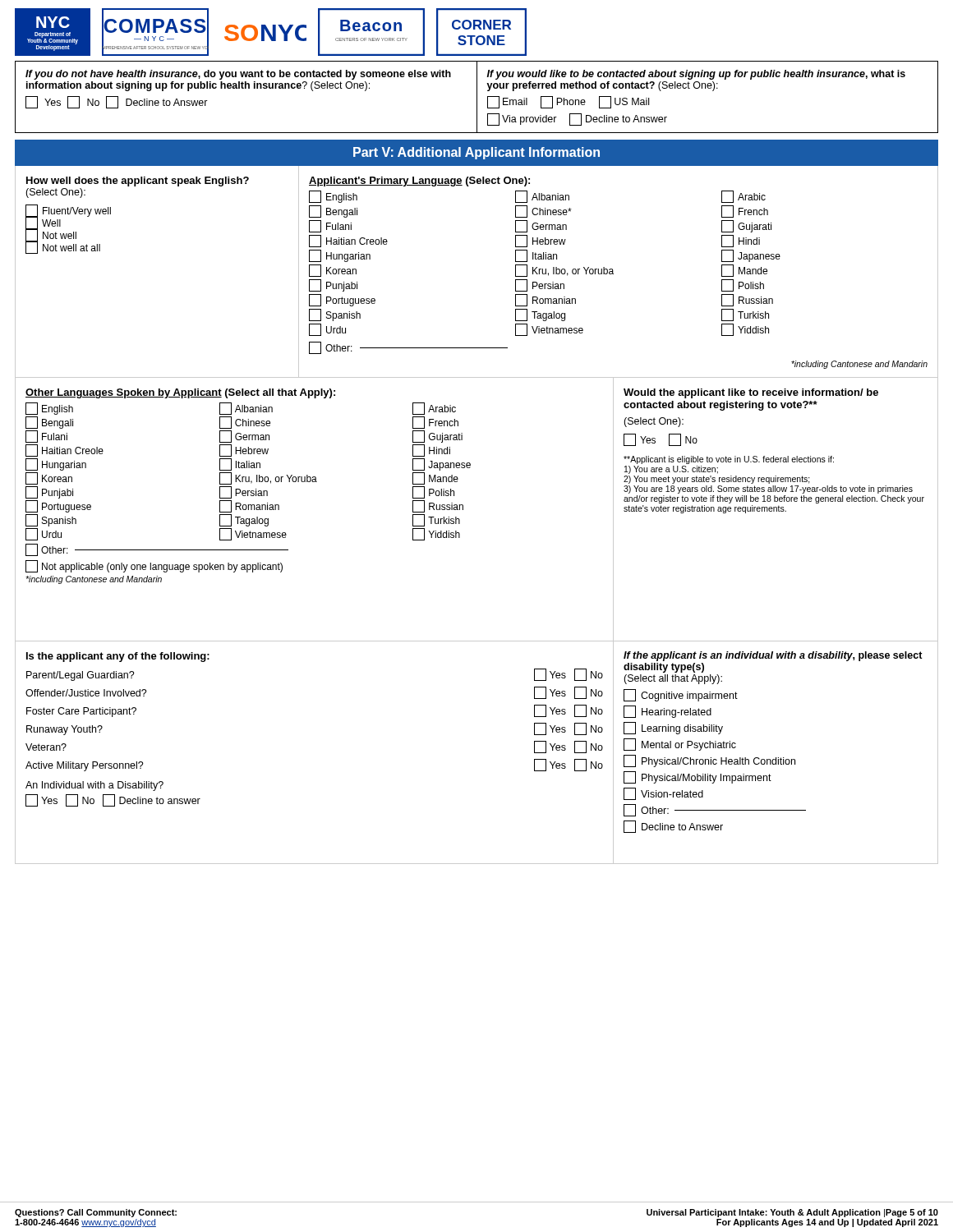Screen dimensions: 1232x953
Task: Navigate to the region starting "If the applicant is an individual with"
Action: click(x=773, y=656)
